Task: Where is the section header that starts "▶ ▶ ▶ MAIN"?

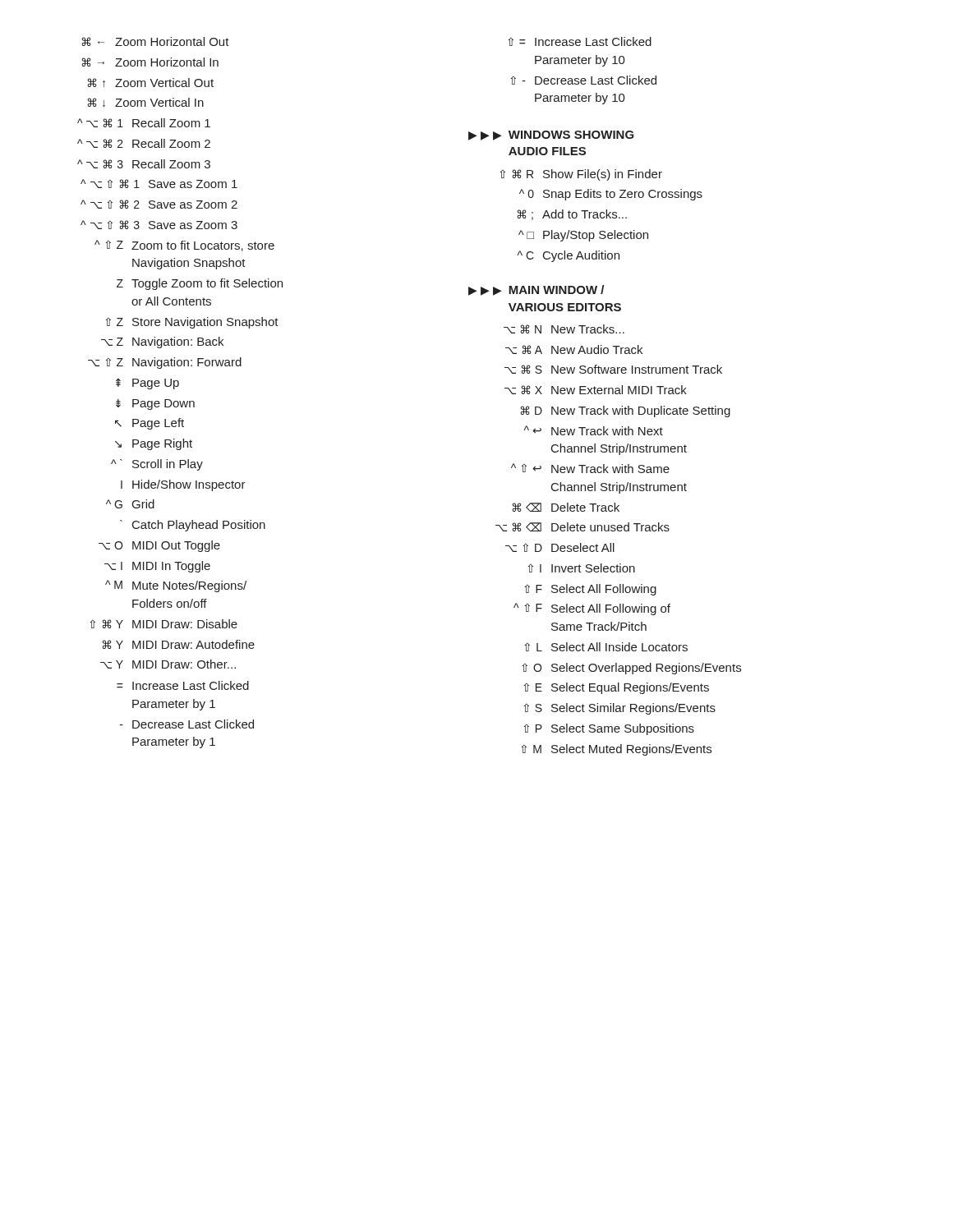Action: tap(545, 299)
